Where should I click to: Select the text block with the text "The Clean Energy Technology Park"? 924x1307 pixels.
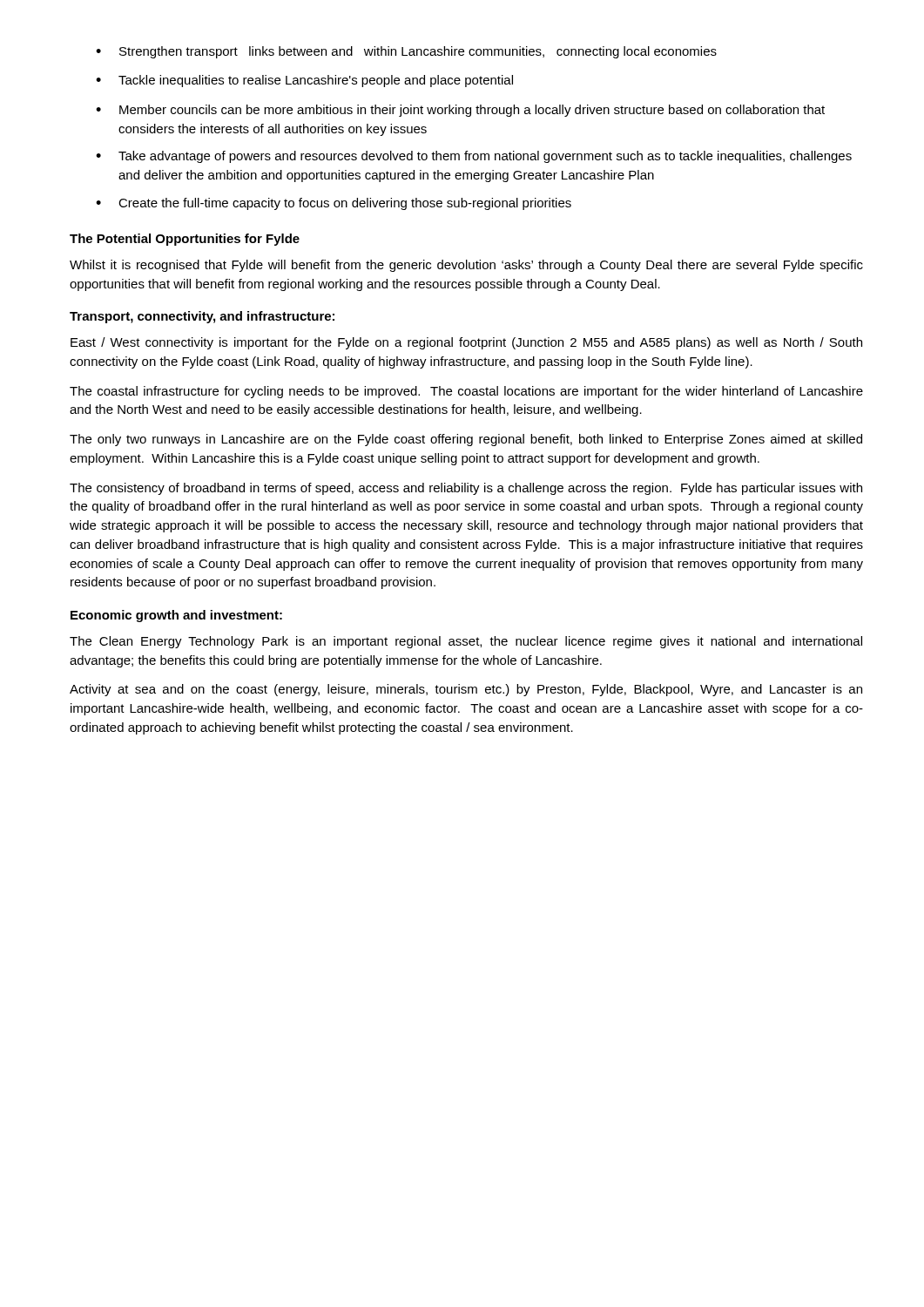[466, 650]
